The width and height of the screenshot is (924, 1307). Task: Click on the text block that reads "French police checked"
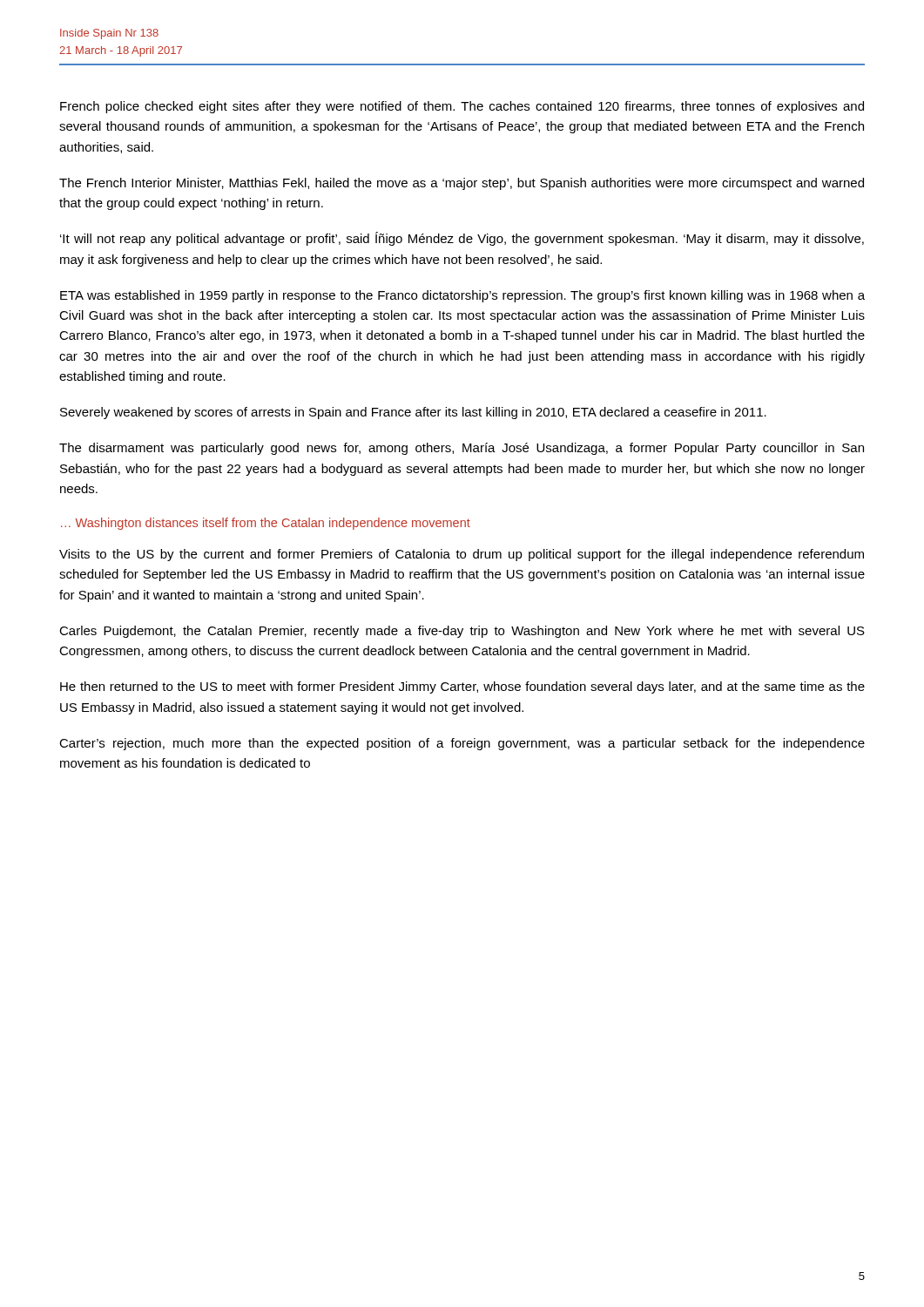[462, 126]
